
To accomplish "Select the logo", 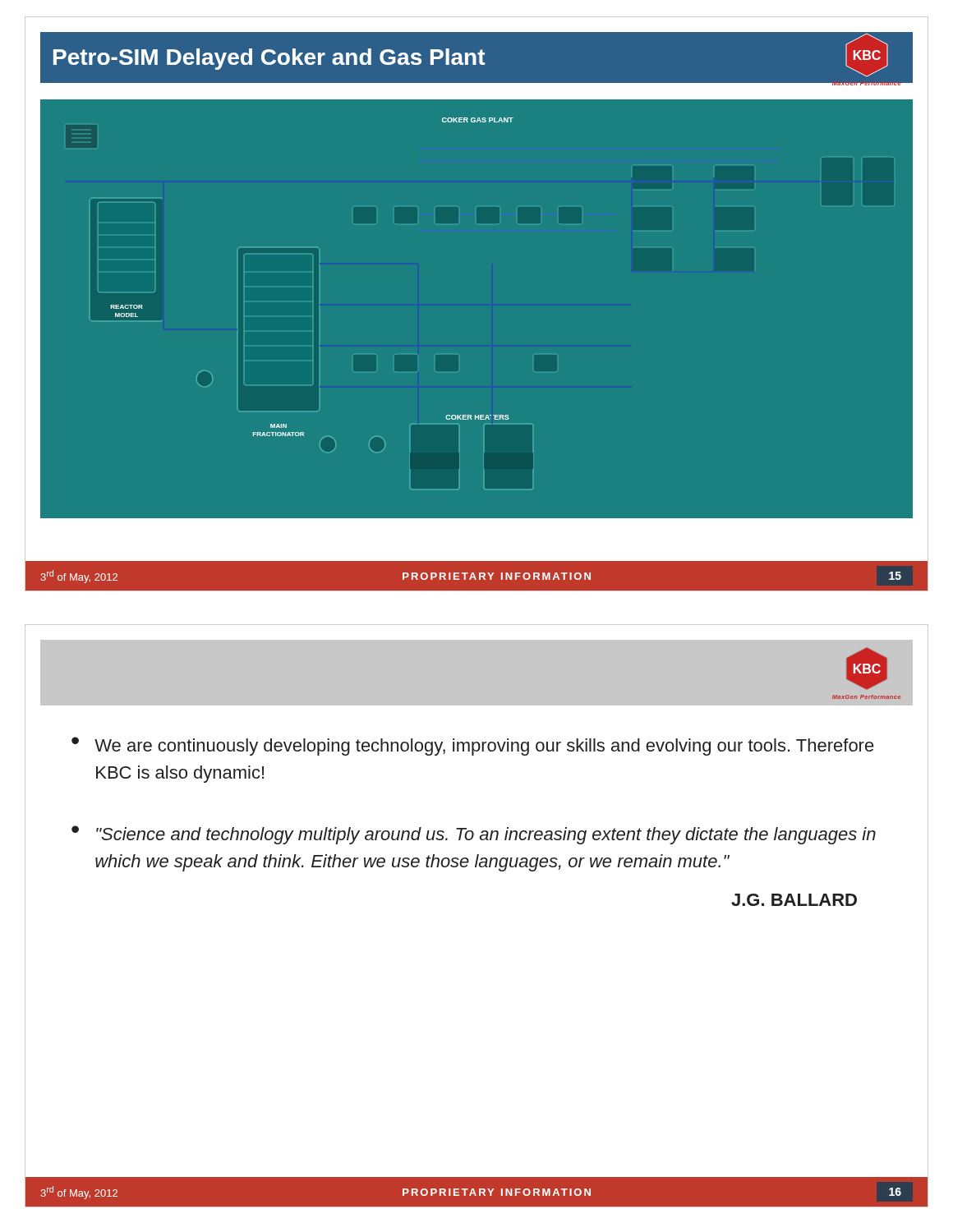I will 476,673.
